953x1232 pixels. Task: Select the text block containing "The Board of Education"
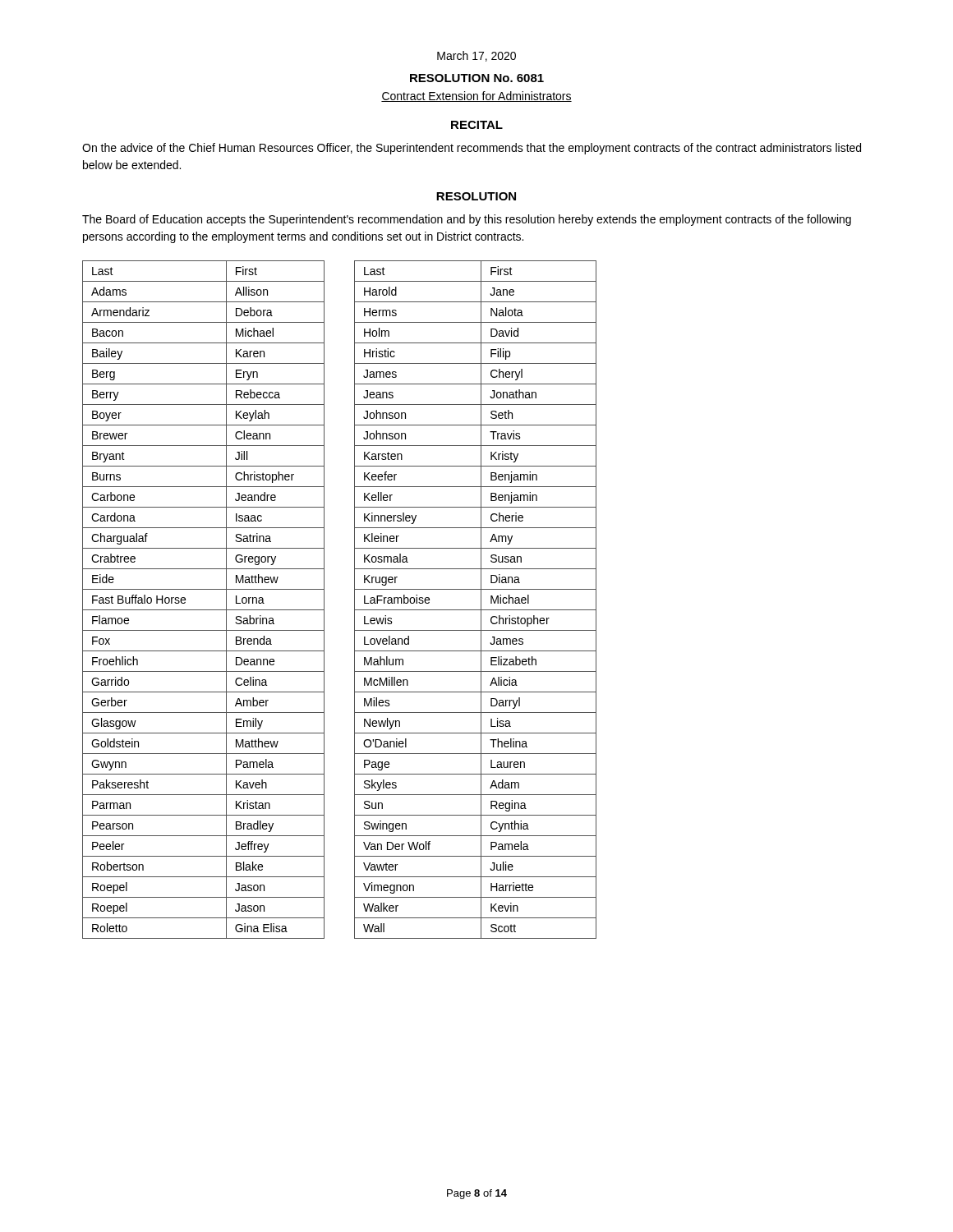(467, 228)
